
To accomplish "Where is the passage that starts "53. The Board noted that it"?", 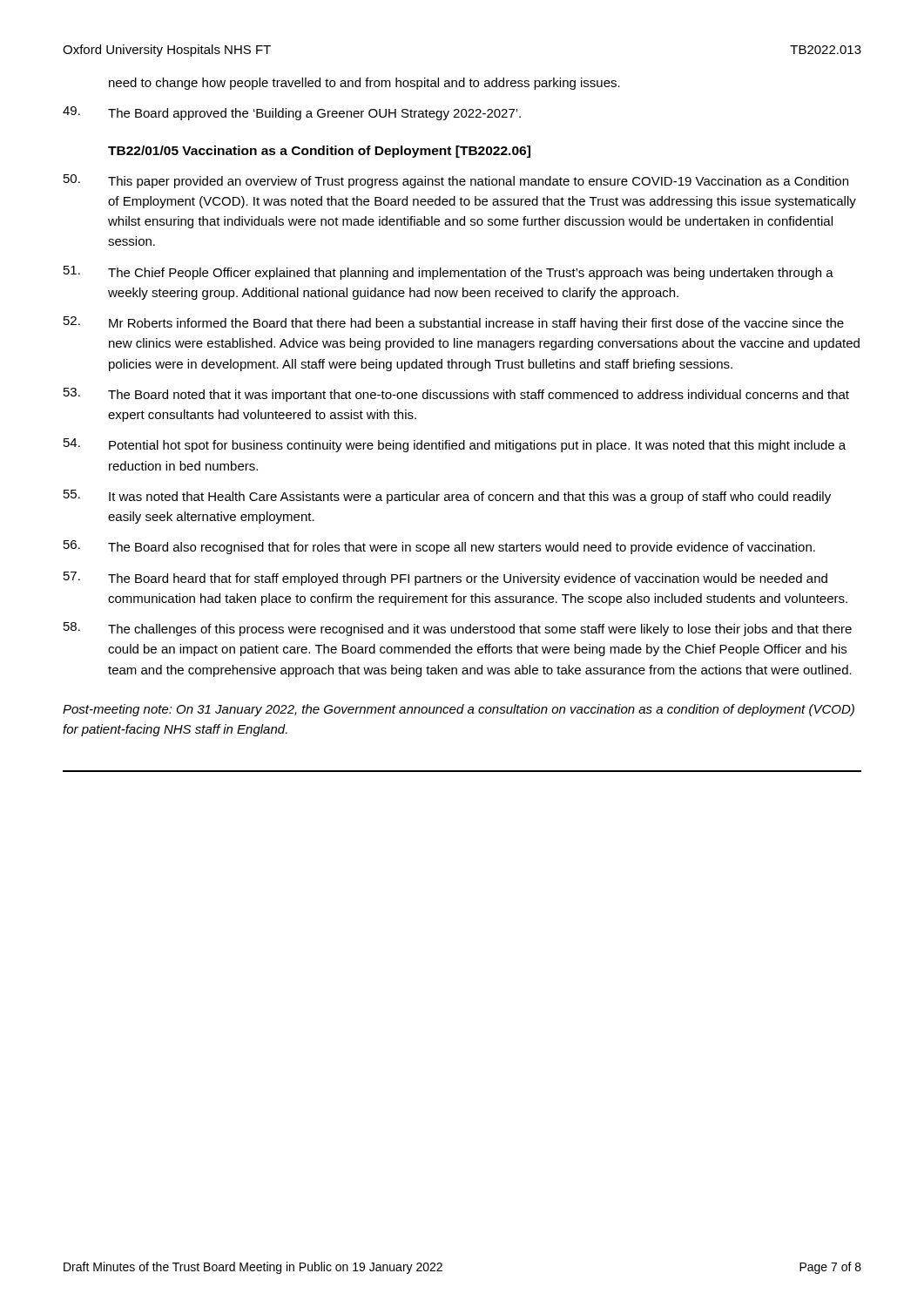I will [x=462, y=404].
